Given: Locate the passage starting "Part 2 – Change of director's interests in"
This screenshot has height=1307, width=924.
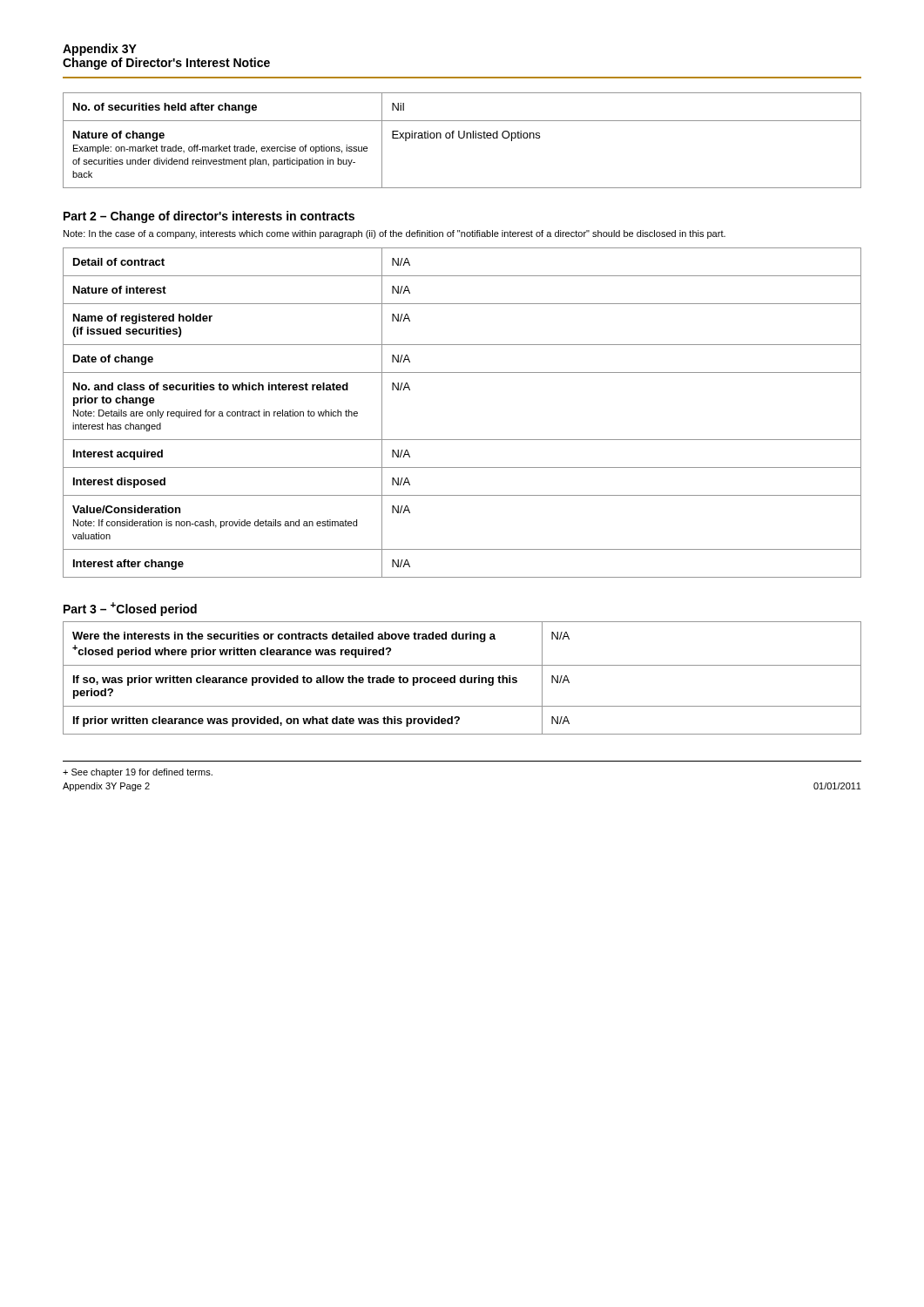Looking at the screenshot, I should (209, 216).
